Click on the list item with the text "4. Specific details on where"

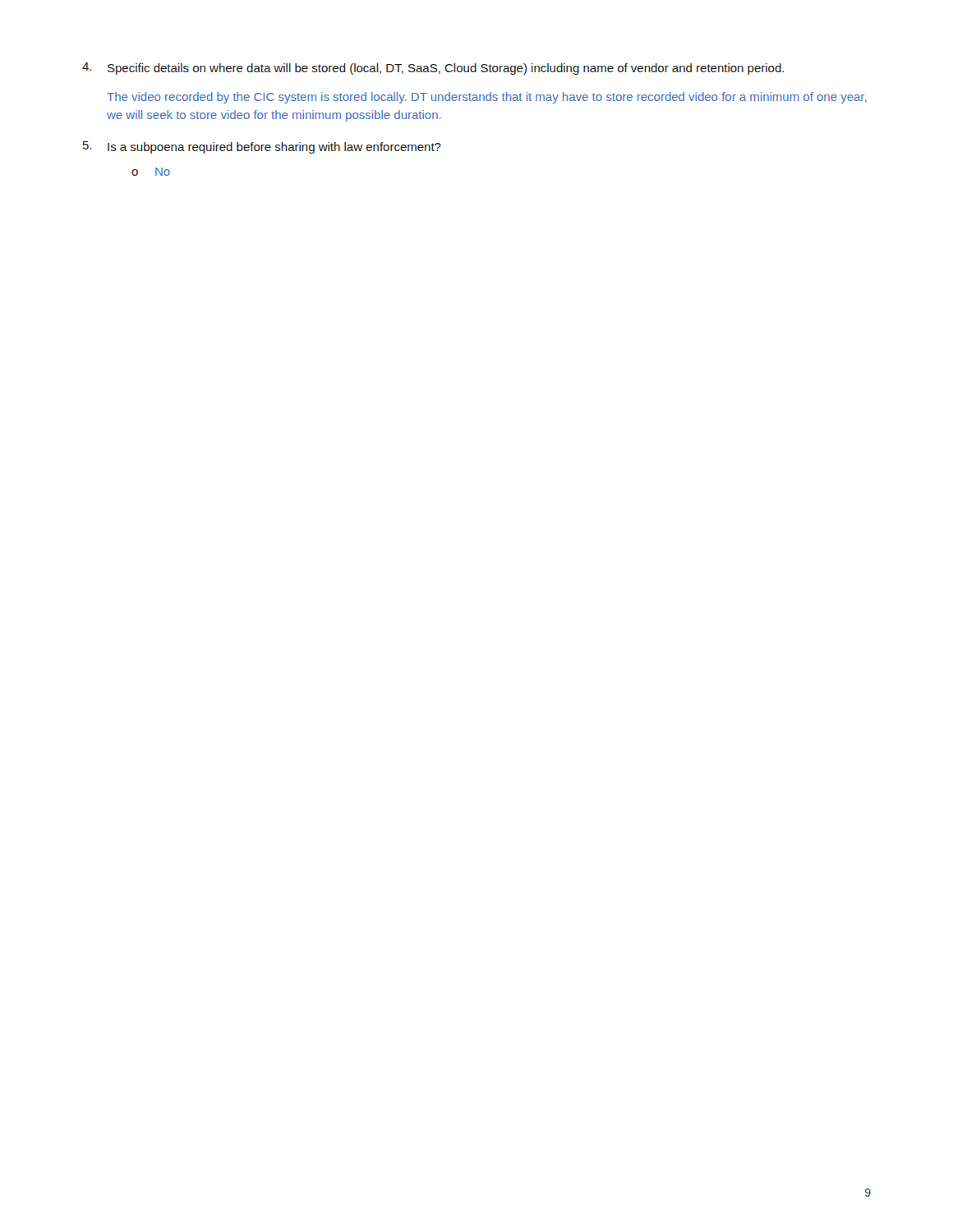[x=434, y=68]
